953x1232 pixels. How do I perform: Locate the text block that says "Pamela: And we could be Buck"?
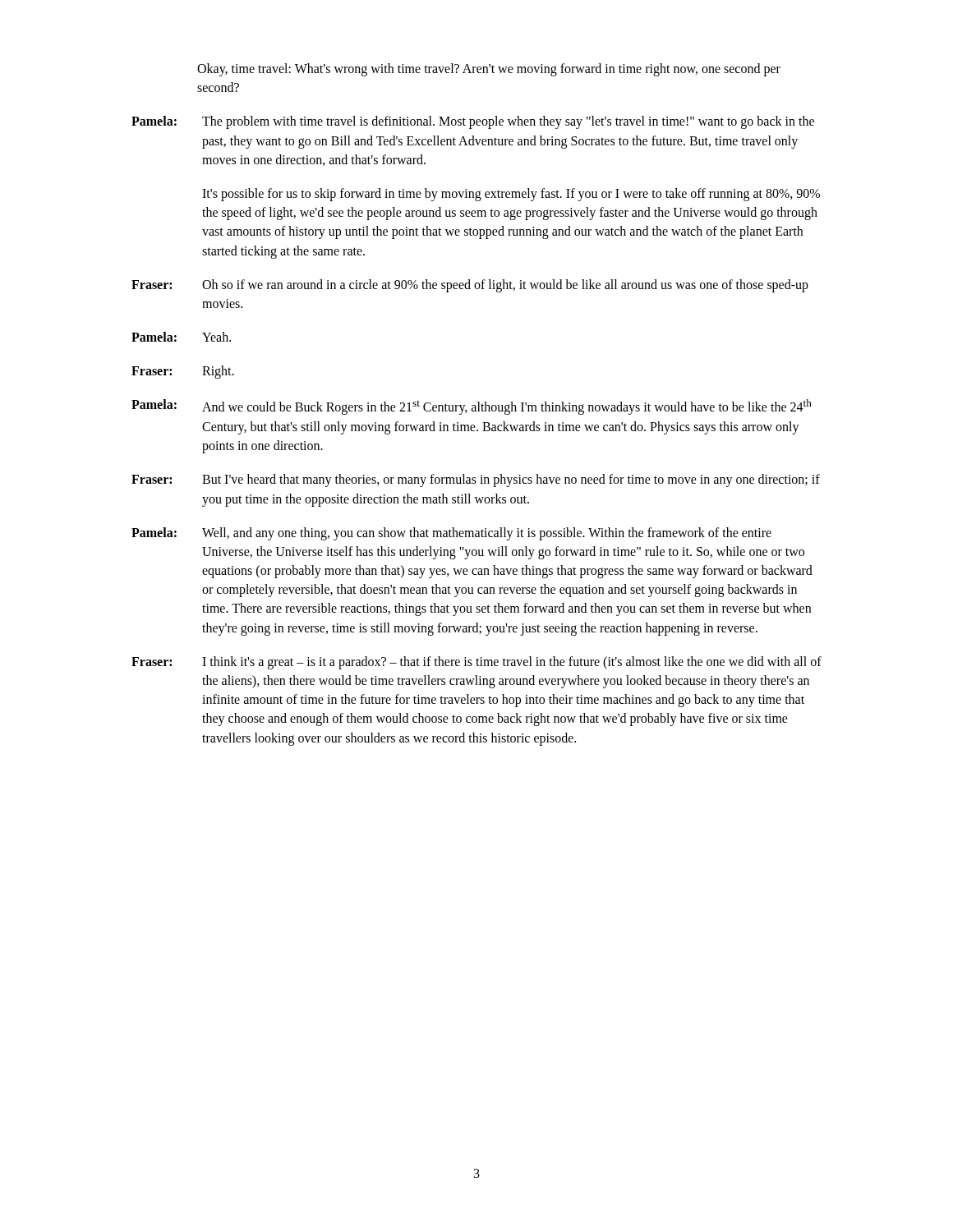(476, 425)
